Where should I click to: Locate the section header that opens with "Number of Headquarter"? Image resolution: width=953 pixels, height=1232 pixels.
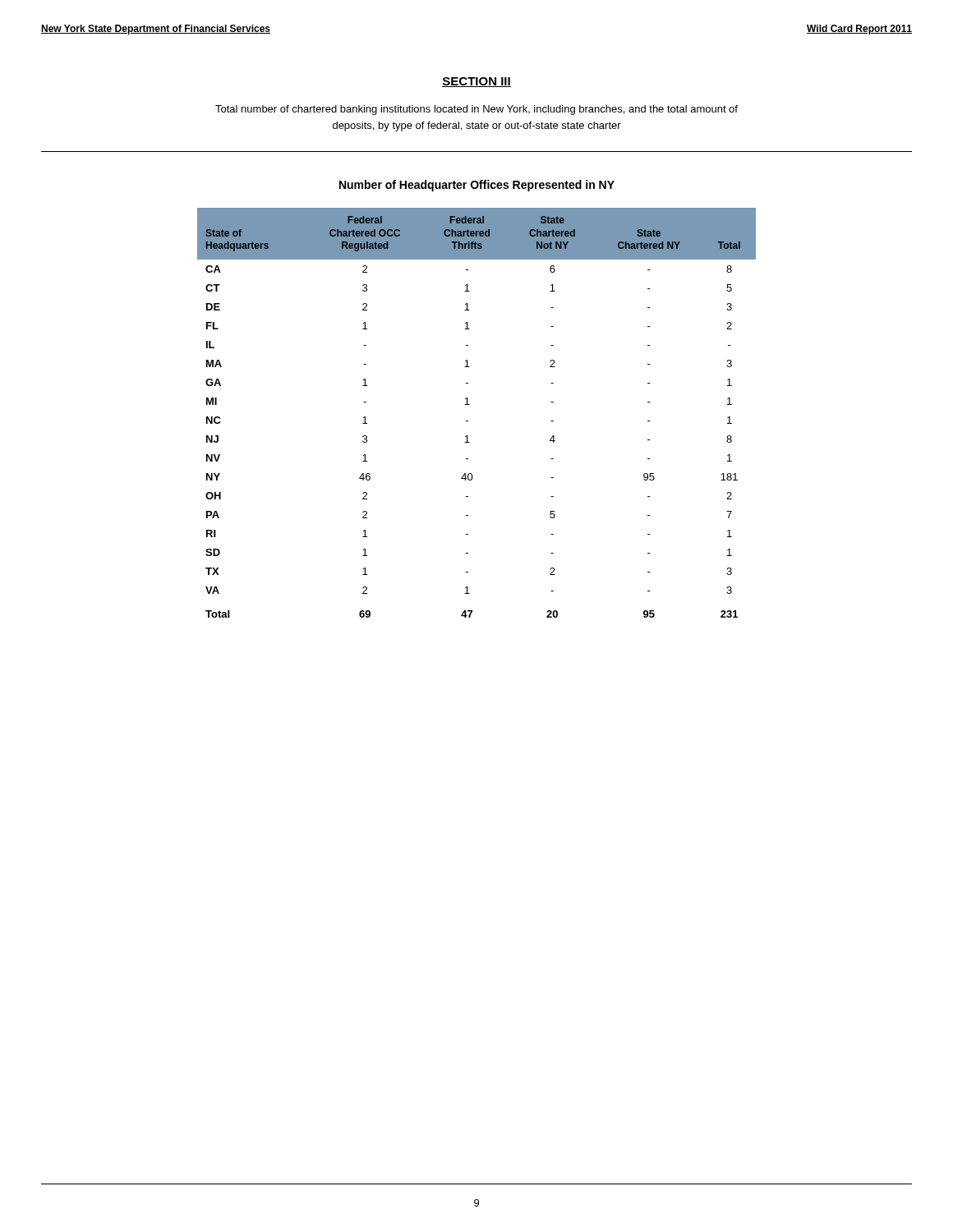pyautogui.click(x=476, y=185)
